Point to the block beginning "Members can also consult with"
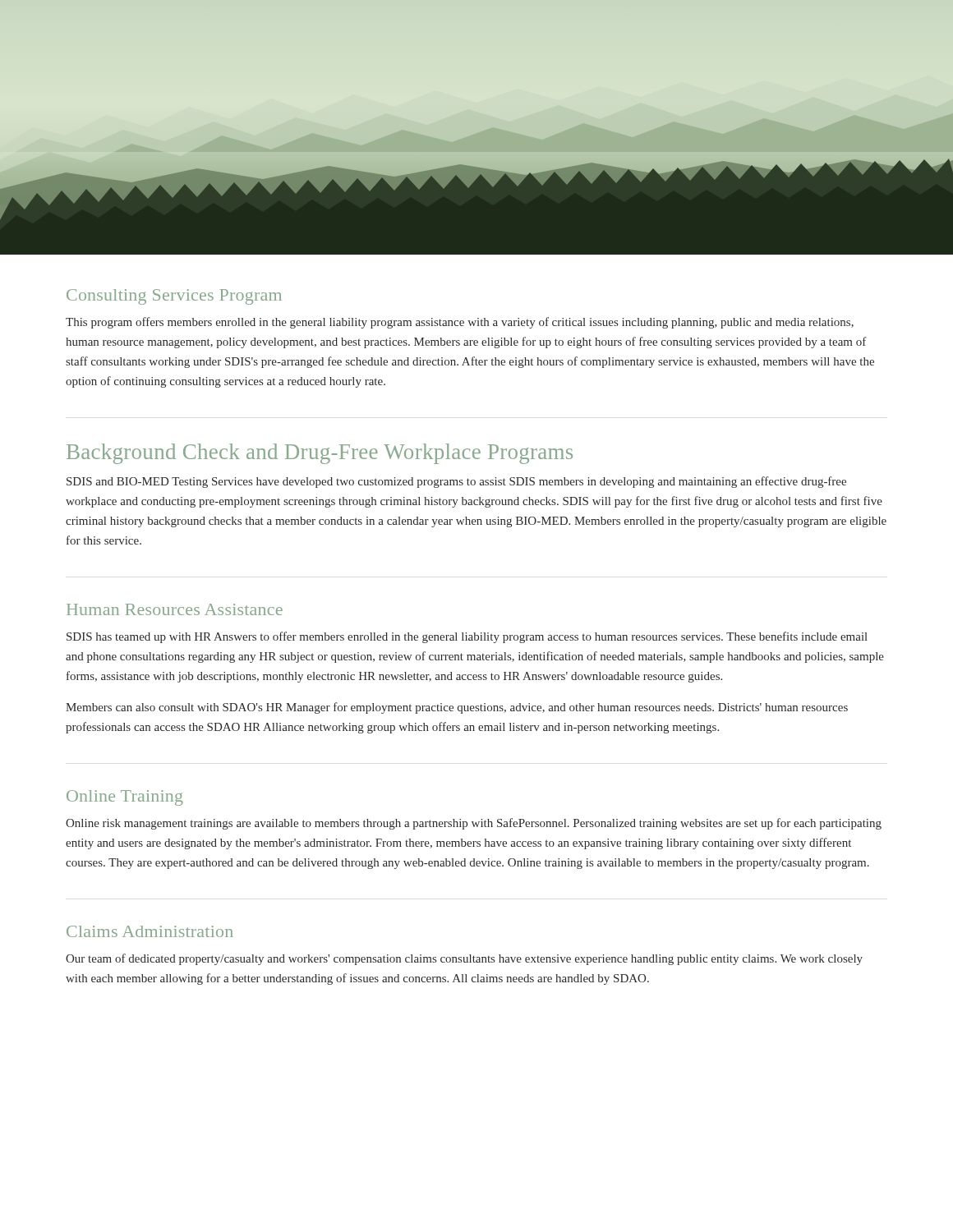953x1232 pixels. (x=476, y=717)
